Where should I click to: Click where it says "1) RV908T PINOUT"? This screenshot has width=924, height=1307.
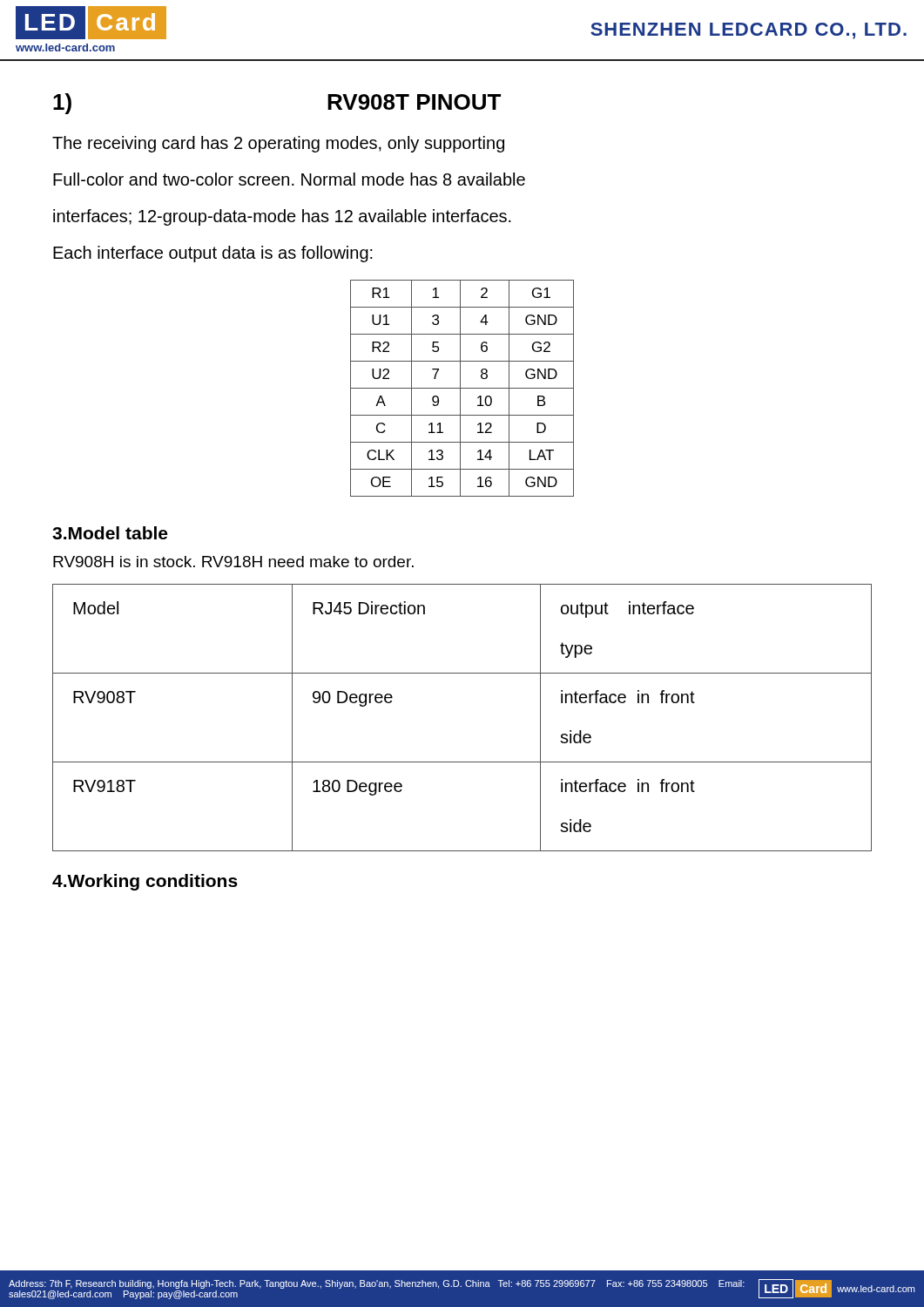point(59,103)
